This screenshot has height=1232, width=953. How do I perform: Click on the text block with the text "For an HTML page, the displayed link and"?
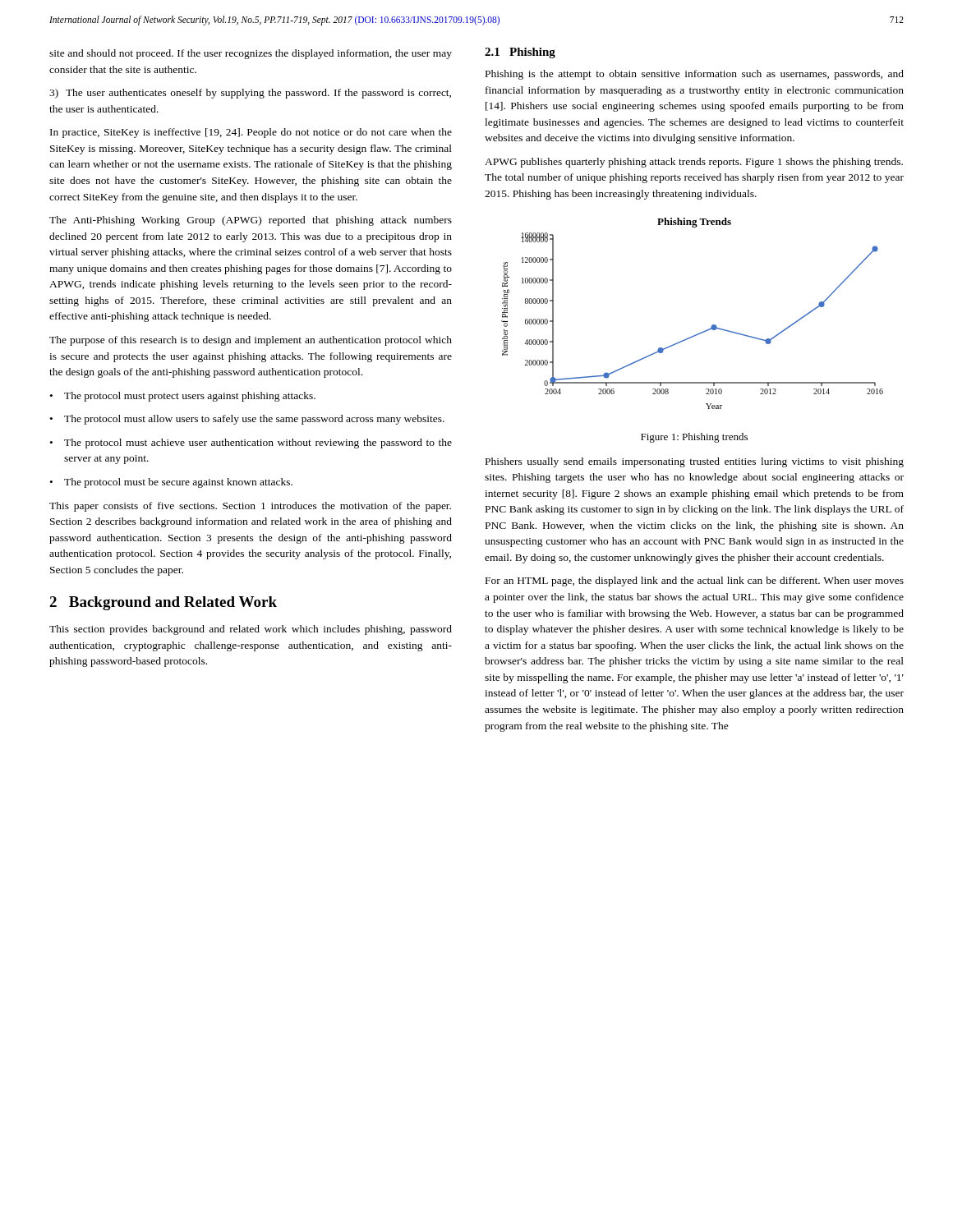(x=694, y=653)
